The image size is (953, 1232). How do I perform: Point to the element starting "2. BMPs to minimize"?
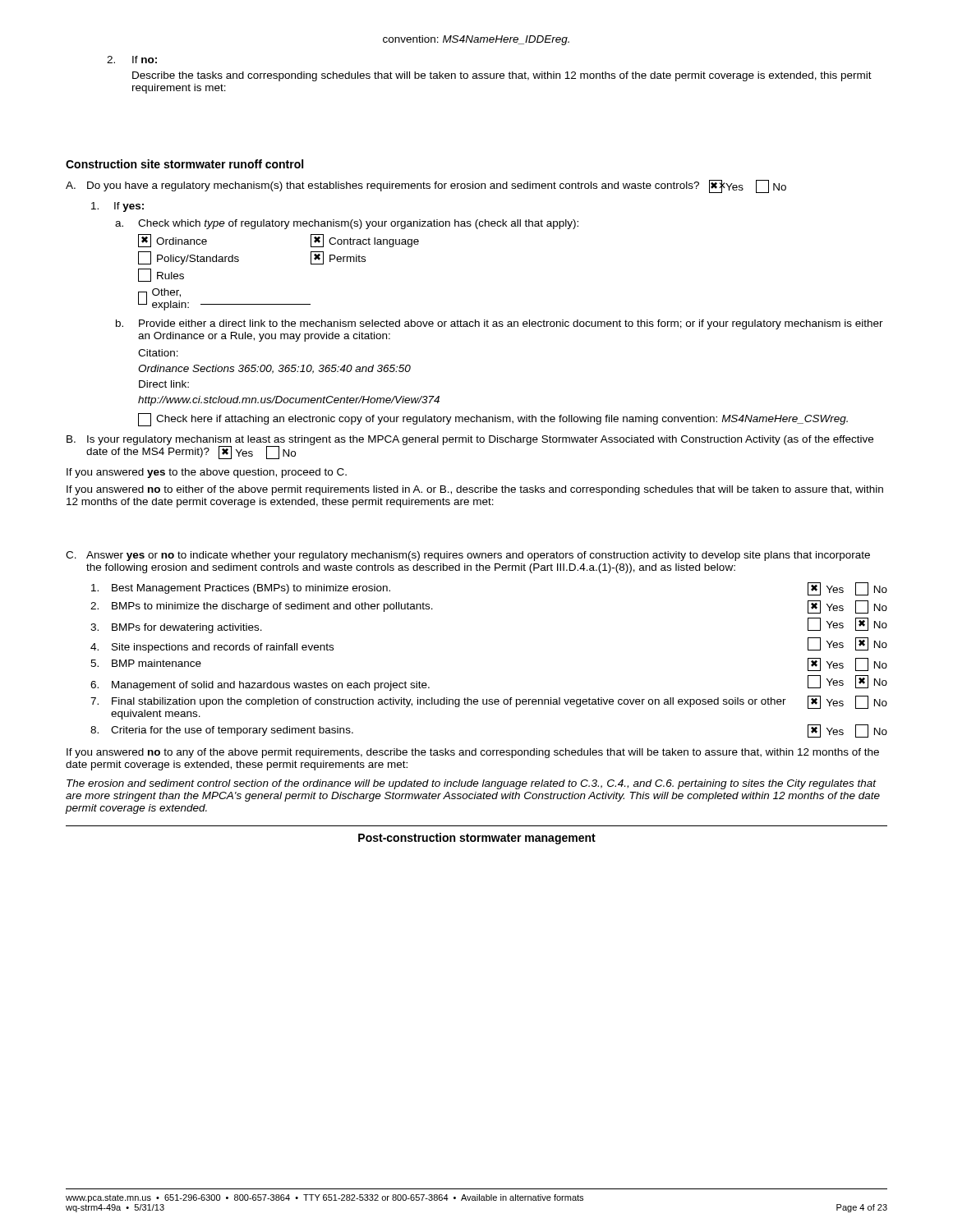click(x=258, y=607)
